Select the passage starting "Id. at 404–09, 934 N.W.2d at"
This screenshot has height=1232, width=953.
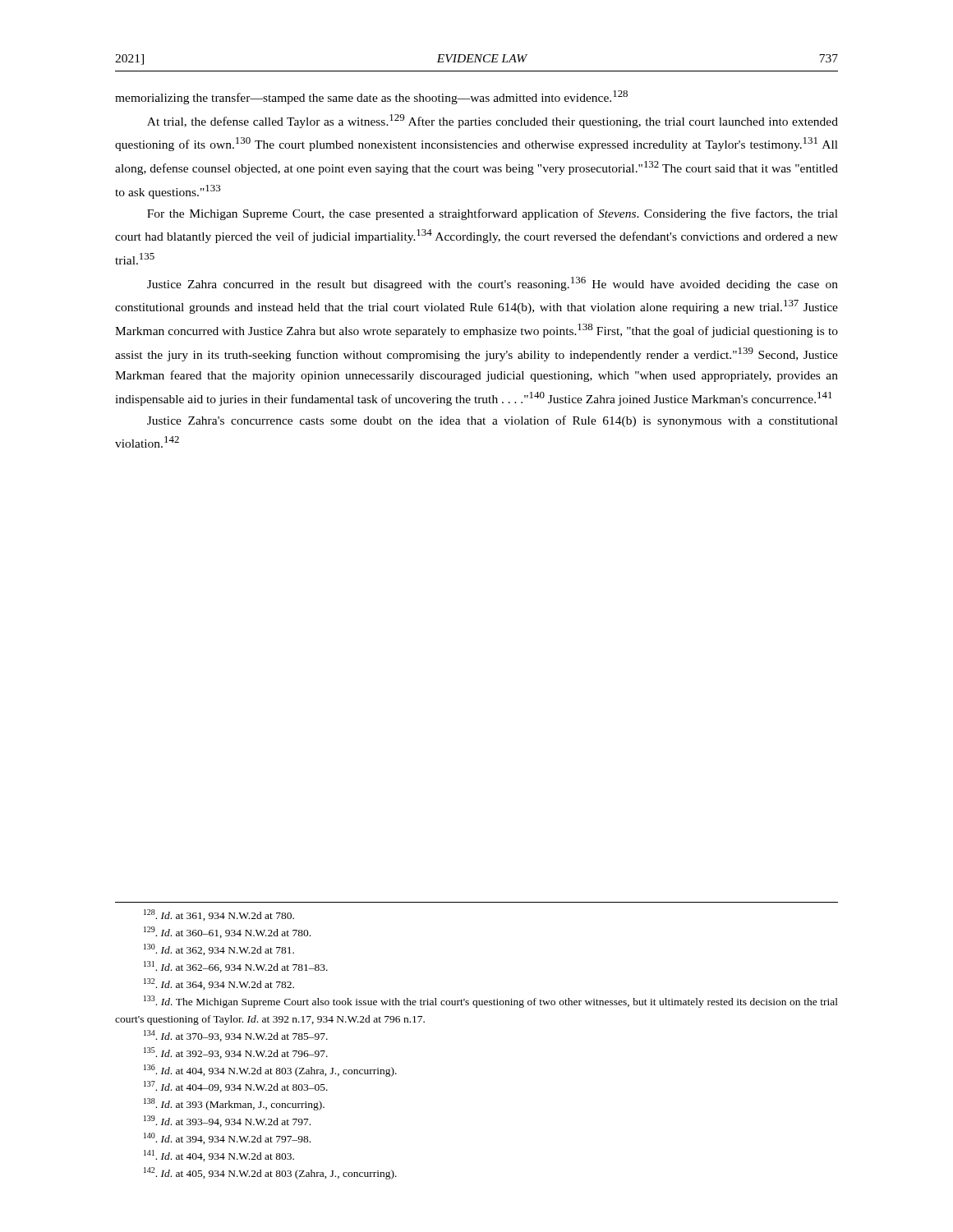click(x=236, y=1087)
